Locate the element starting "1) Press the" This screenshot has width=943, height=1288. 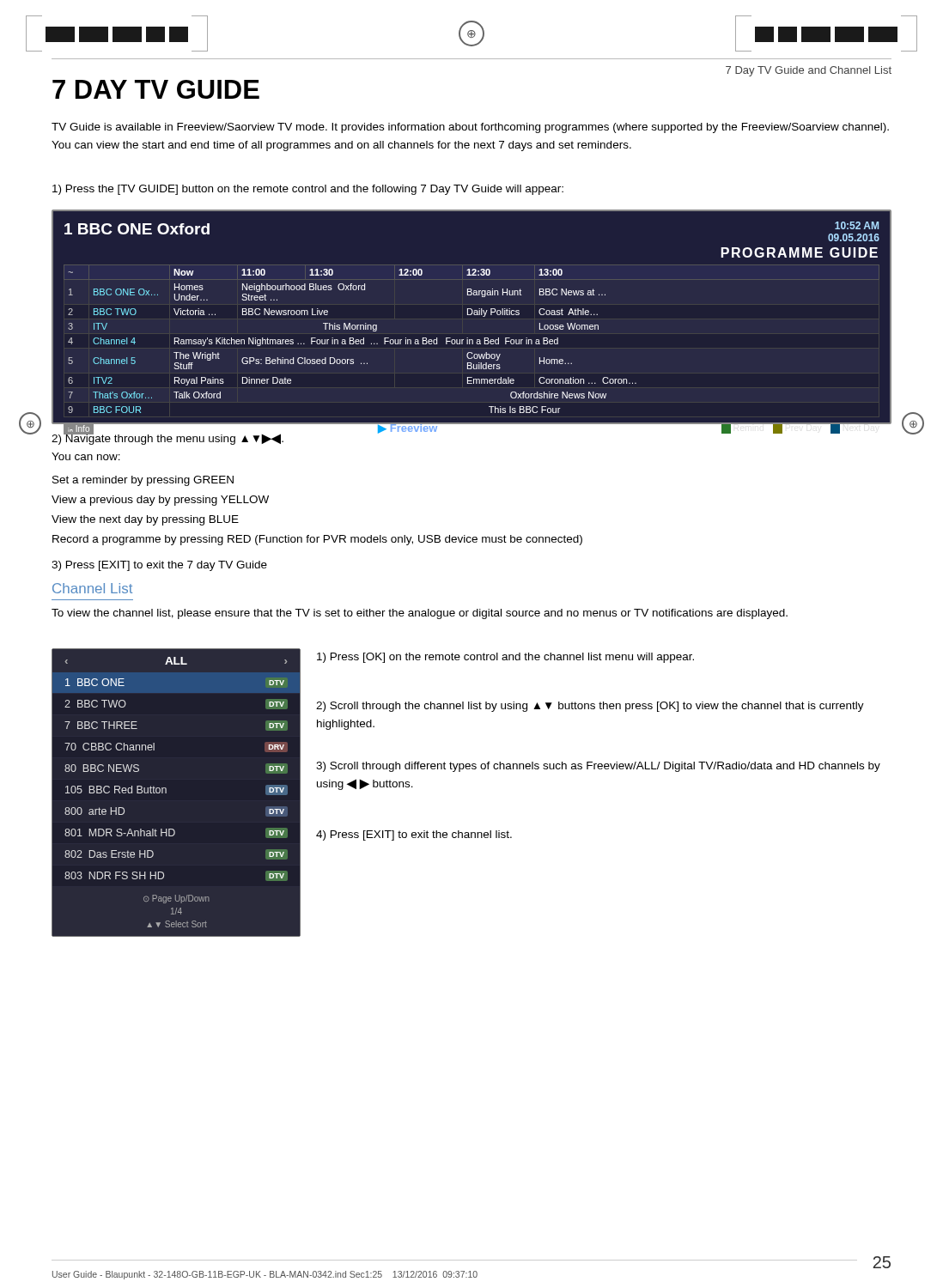coord(308,188)
